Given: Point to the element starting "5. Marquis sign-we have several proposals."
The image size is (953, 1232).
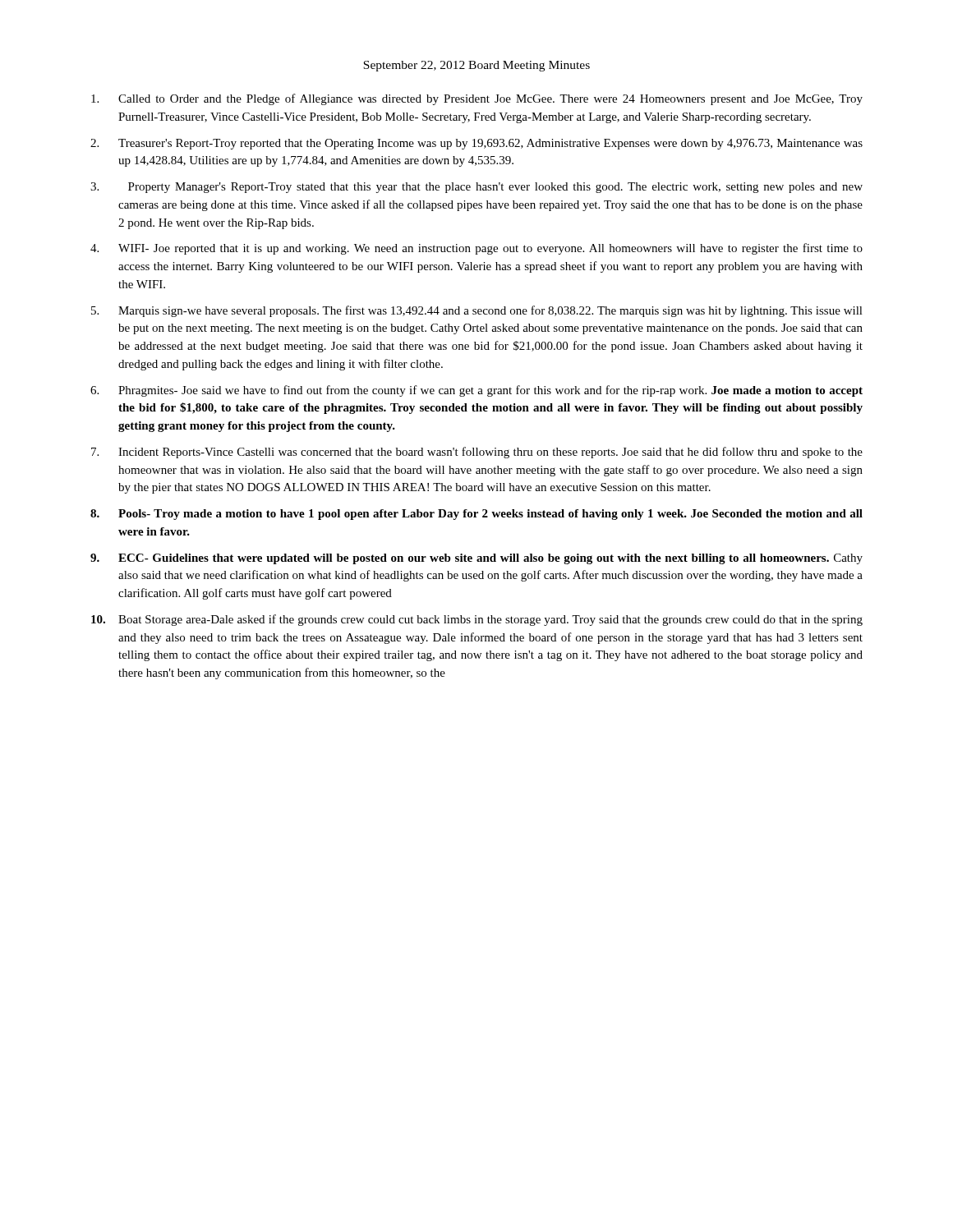Looking at the screenshot, I should pos(476,338).
